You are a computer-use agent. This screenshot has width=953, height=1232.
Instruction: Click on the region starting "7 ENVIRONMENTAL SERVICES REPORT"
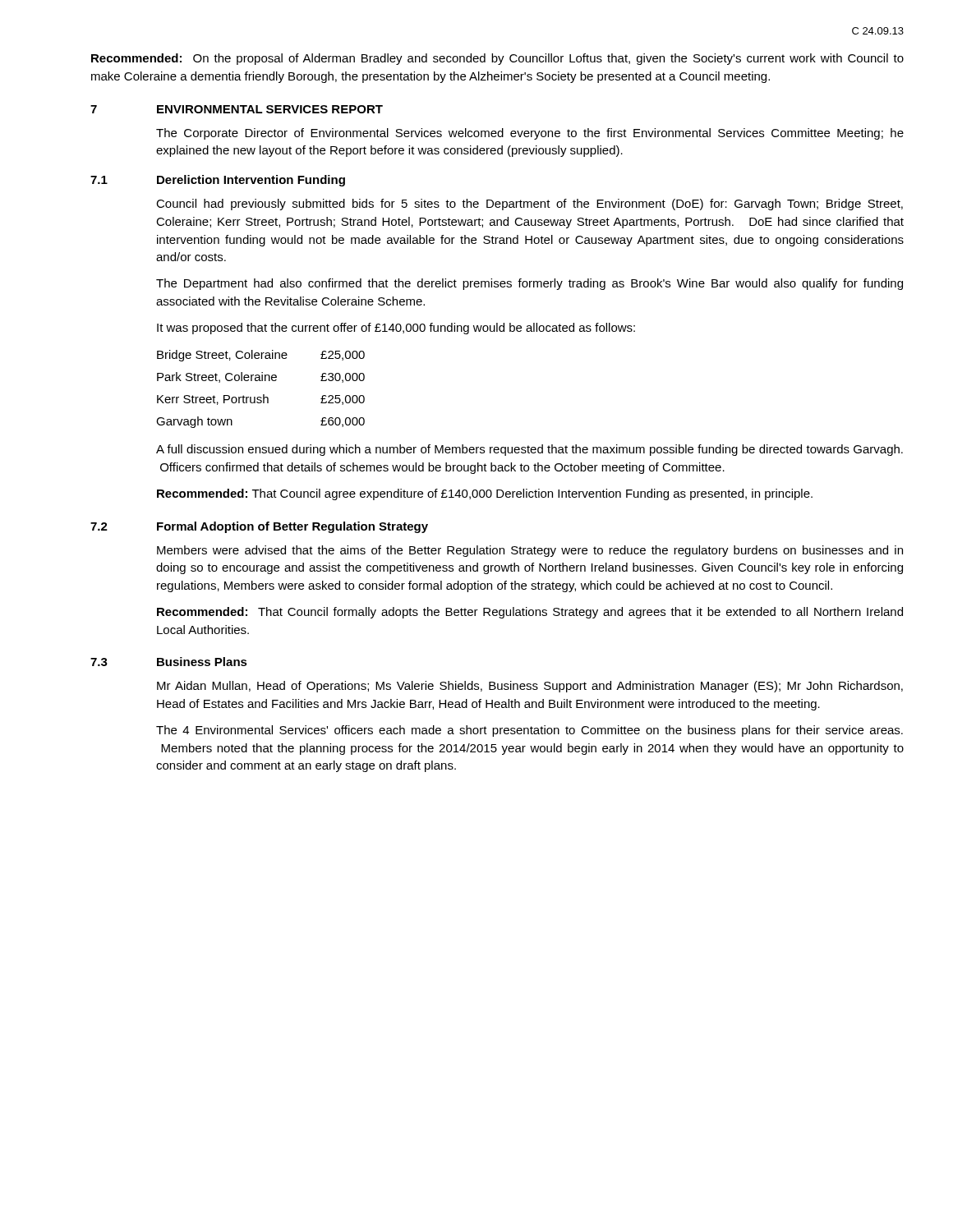[x=237, y=108]
